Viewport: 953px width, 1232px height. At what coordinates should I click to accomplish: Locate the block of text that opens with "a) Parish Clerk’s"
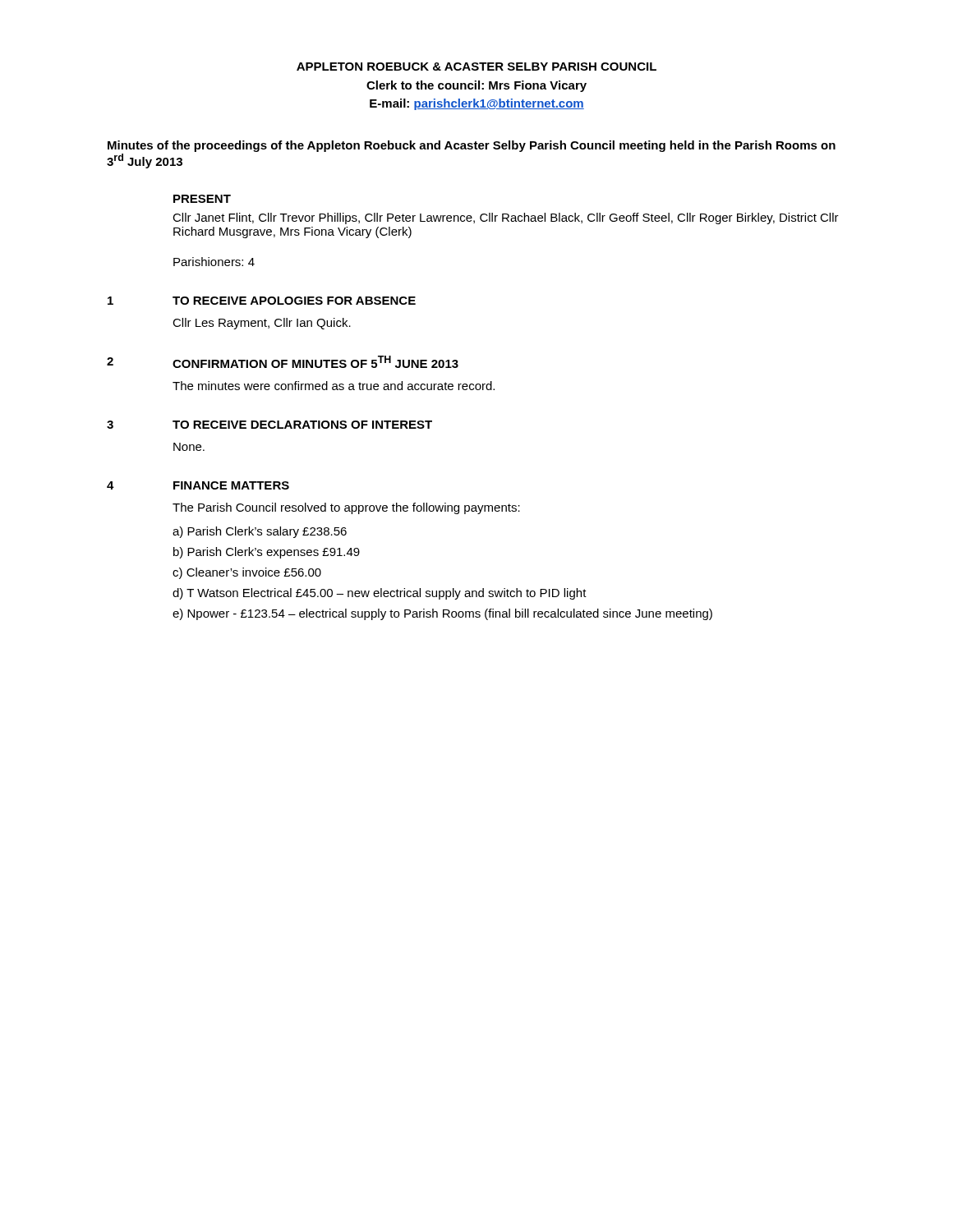(x=260, y=531)
